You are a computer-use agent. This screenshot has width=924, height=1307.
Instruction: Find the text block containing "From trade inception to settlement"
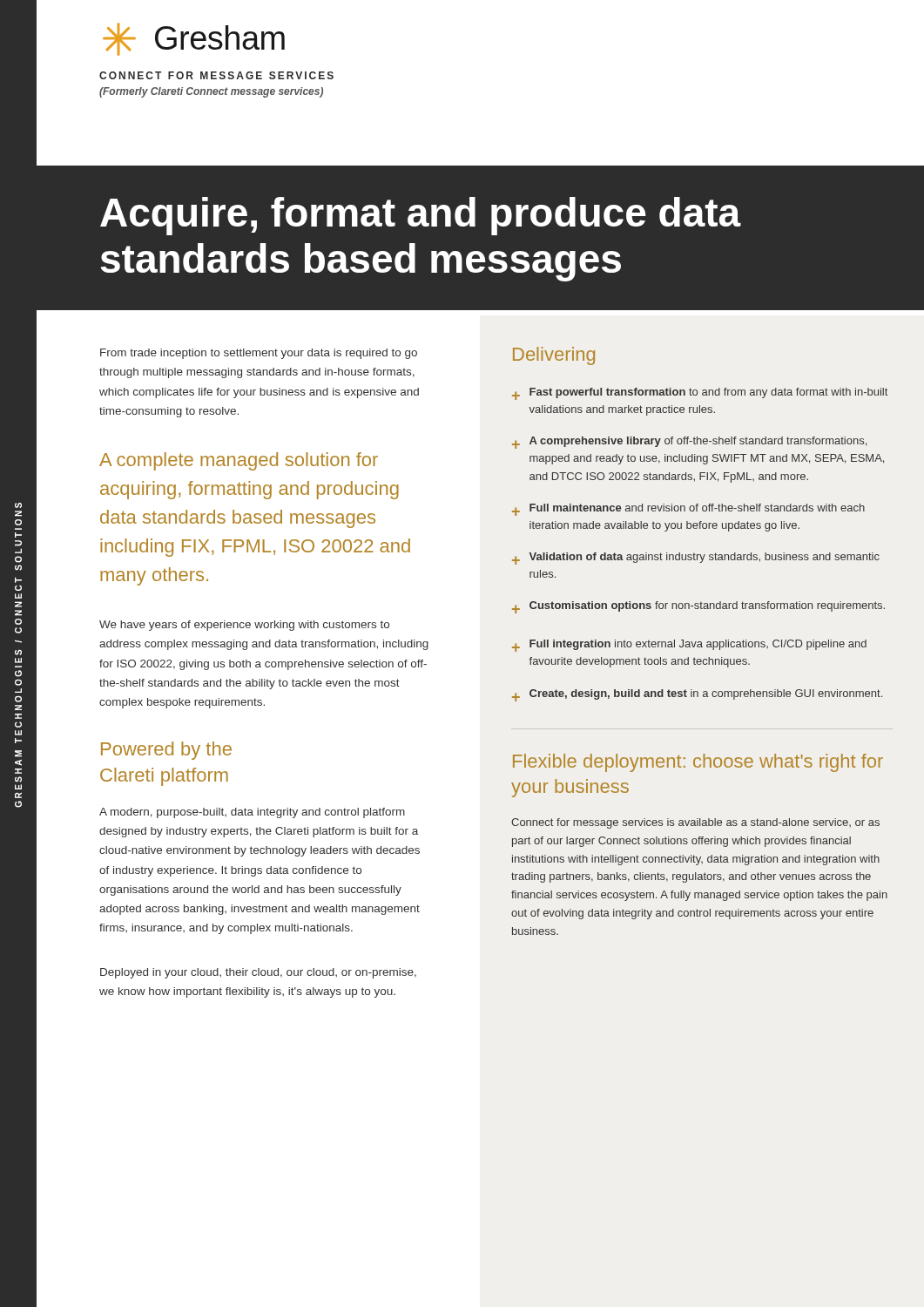pyautogui.click(x=266, y=382)
